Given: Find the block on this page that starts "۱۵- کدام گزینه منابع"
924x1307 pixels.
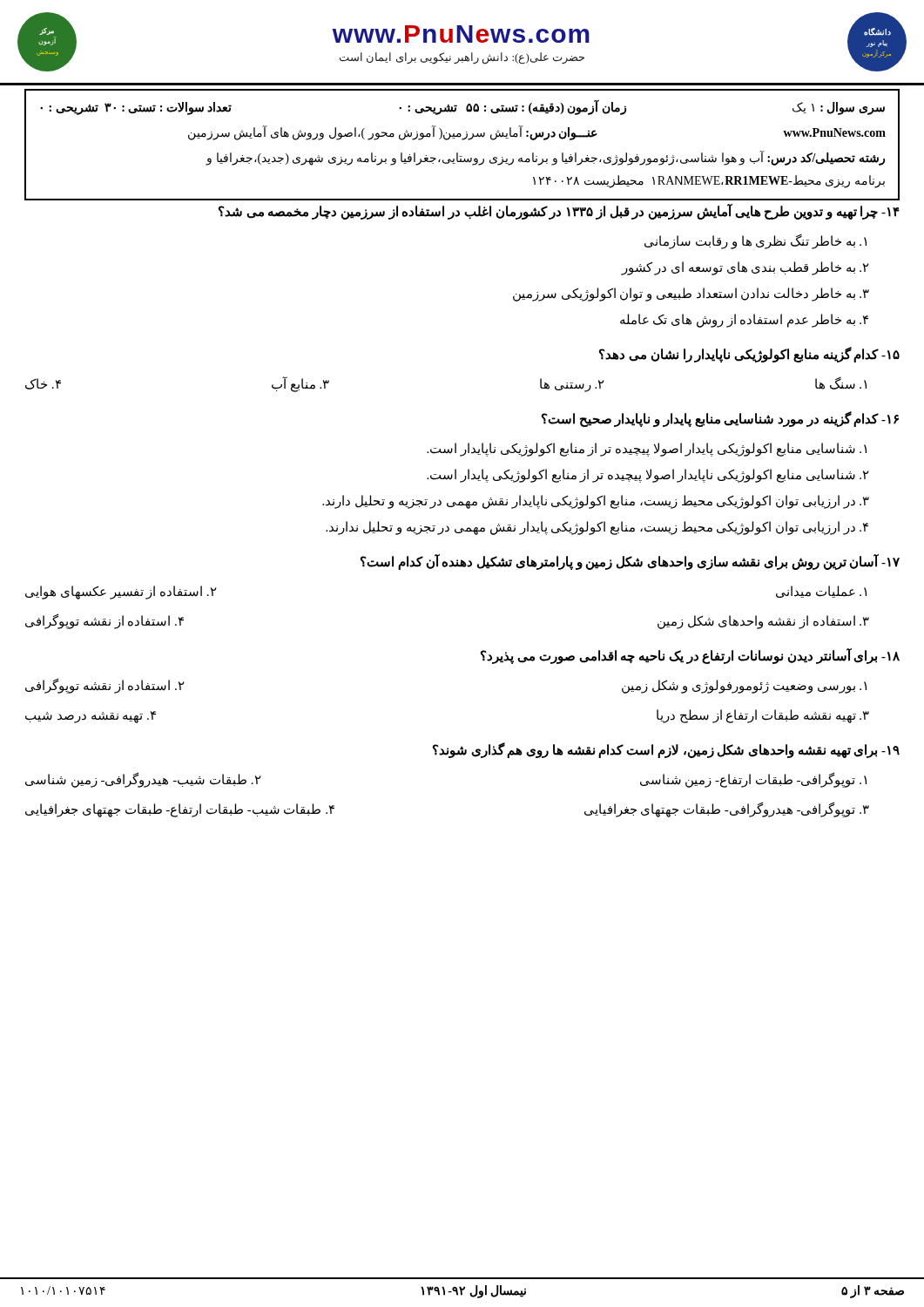Looking at the screenshot, I should [749, 355].
